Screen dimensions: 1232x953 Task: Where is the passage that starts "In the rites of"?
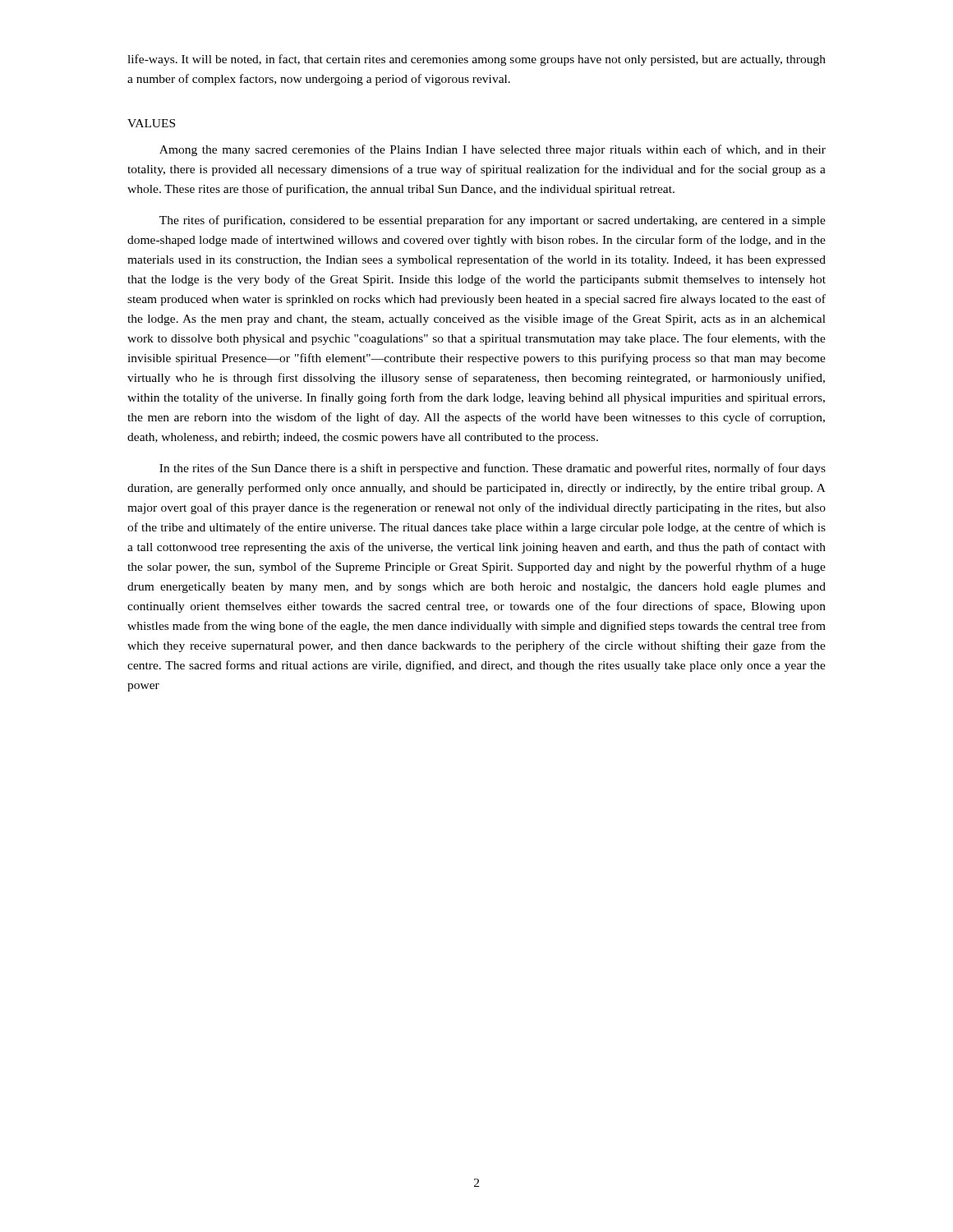tap(476, 577)
